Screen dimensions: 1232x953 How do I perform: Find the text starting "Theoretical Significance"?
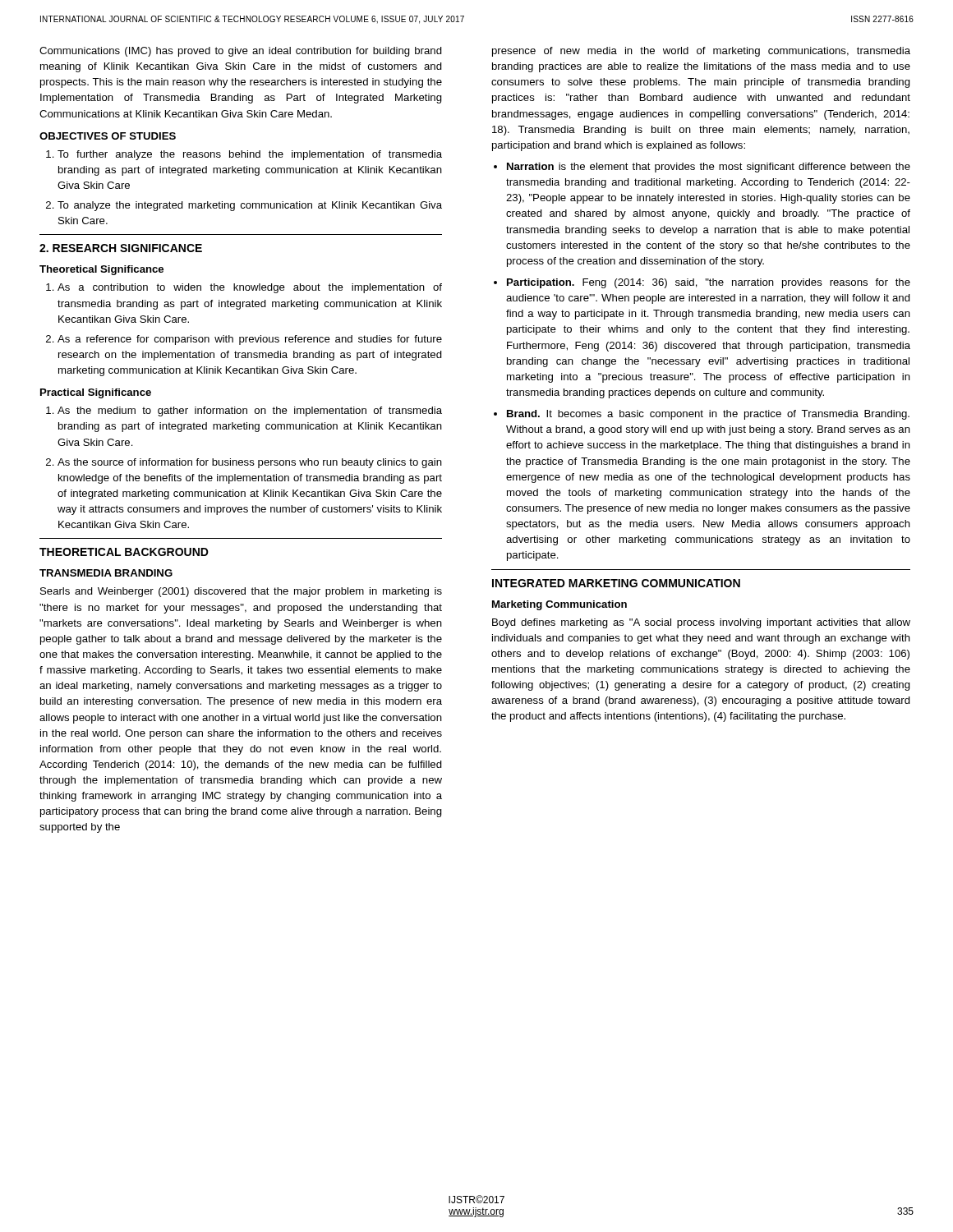point(102,269)
